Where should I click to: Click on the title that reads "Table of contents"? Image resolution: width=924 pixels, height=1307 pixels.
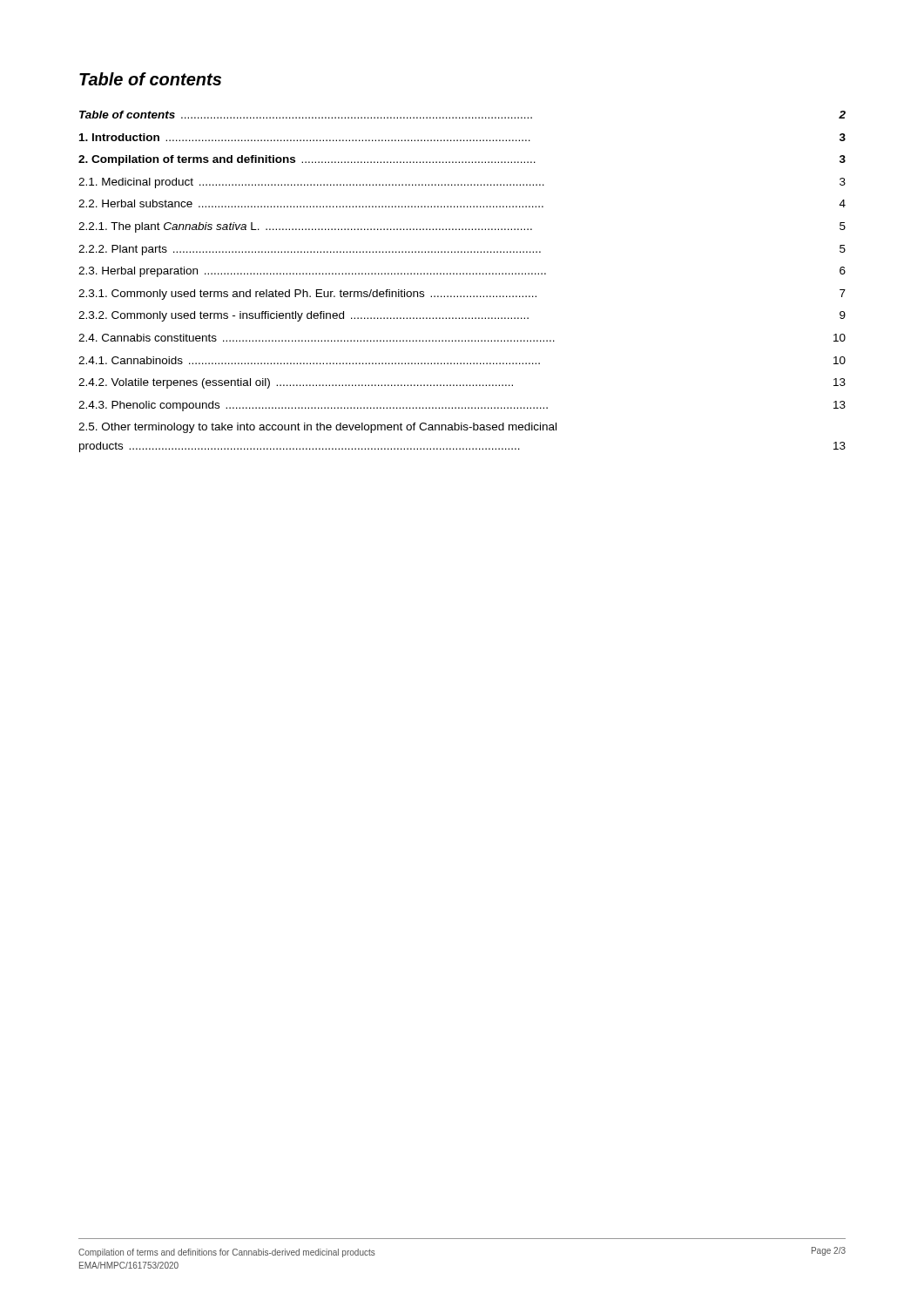coord(150,79)
